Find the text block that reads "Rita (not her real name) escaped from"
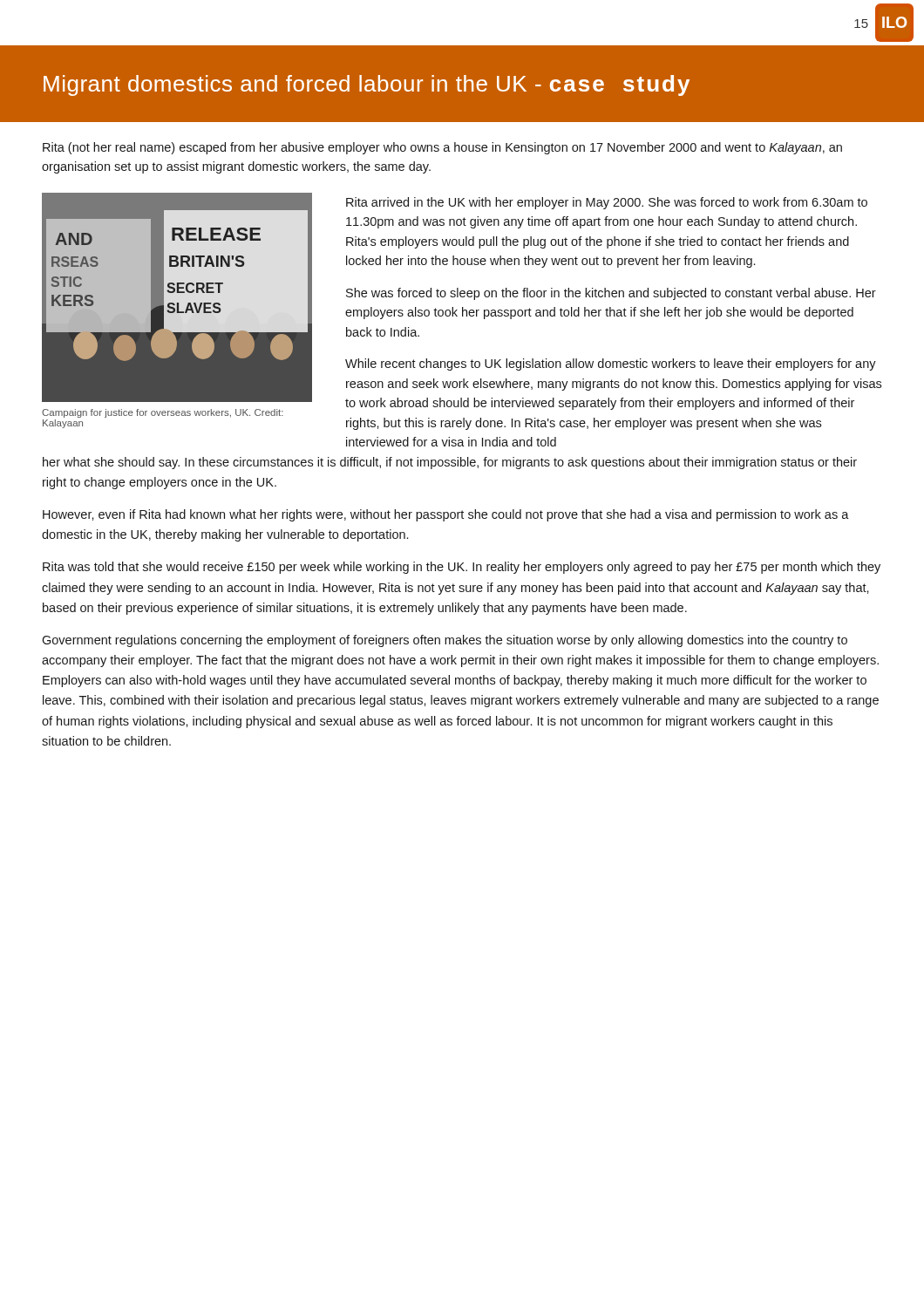This screenshot has height=1308, width=924. point(442,157)
